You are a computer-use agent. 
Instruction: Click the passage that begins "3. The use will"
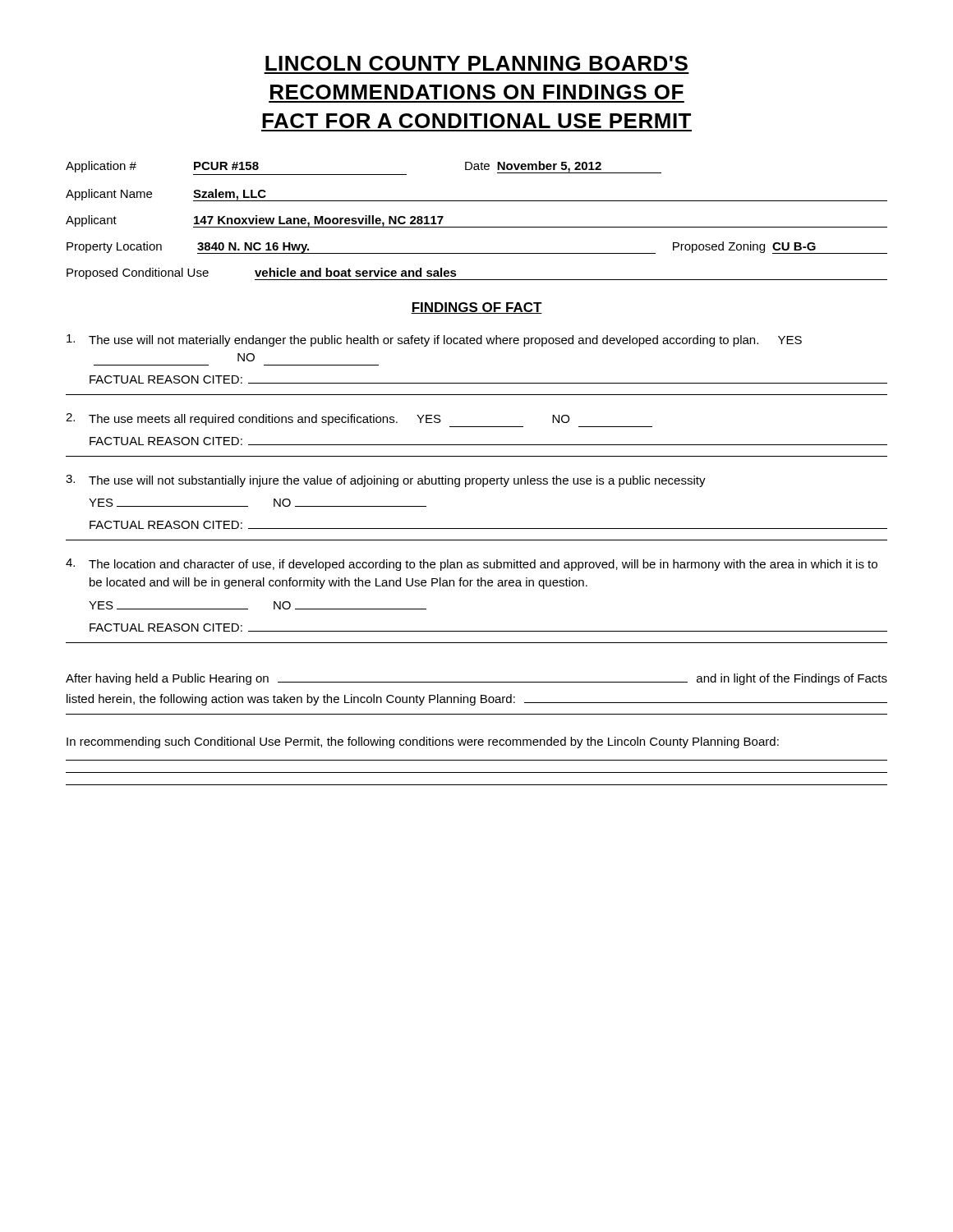click(x=386, y=481)
